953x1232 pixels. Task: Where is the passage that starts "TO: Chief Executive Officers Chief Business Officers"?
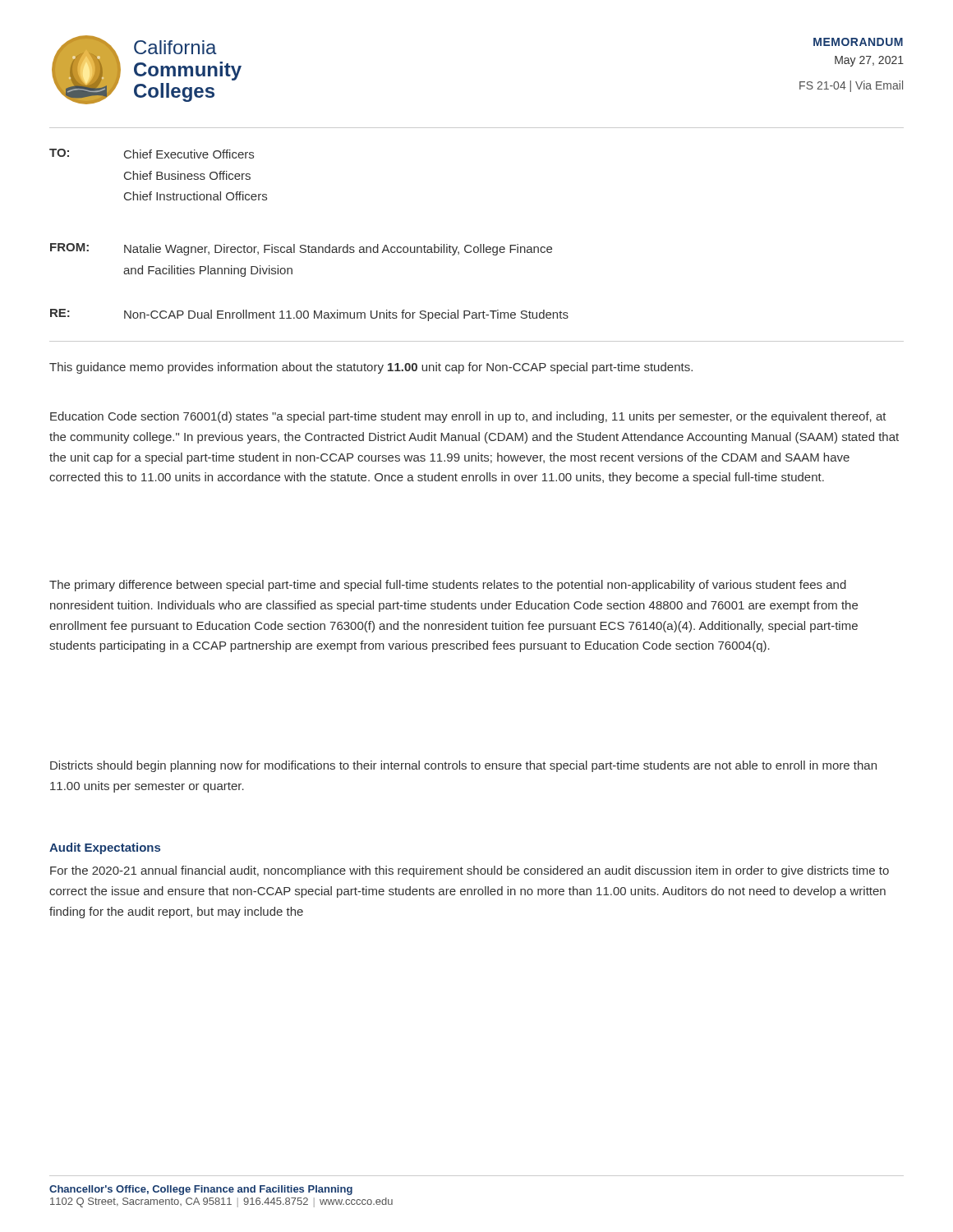tap(158, 175)
